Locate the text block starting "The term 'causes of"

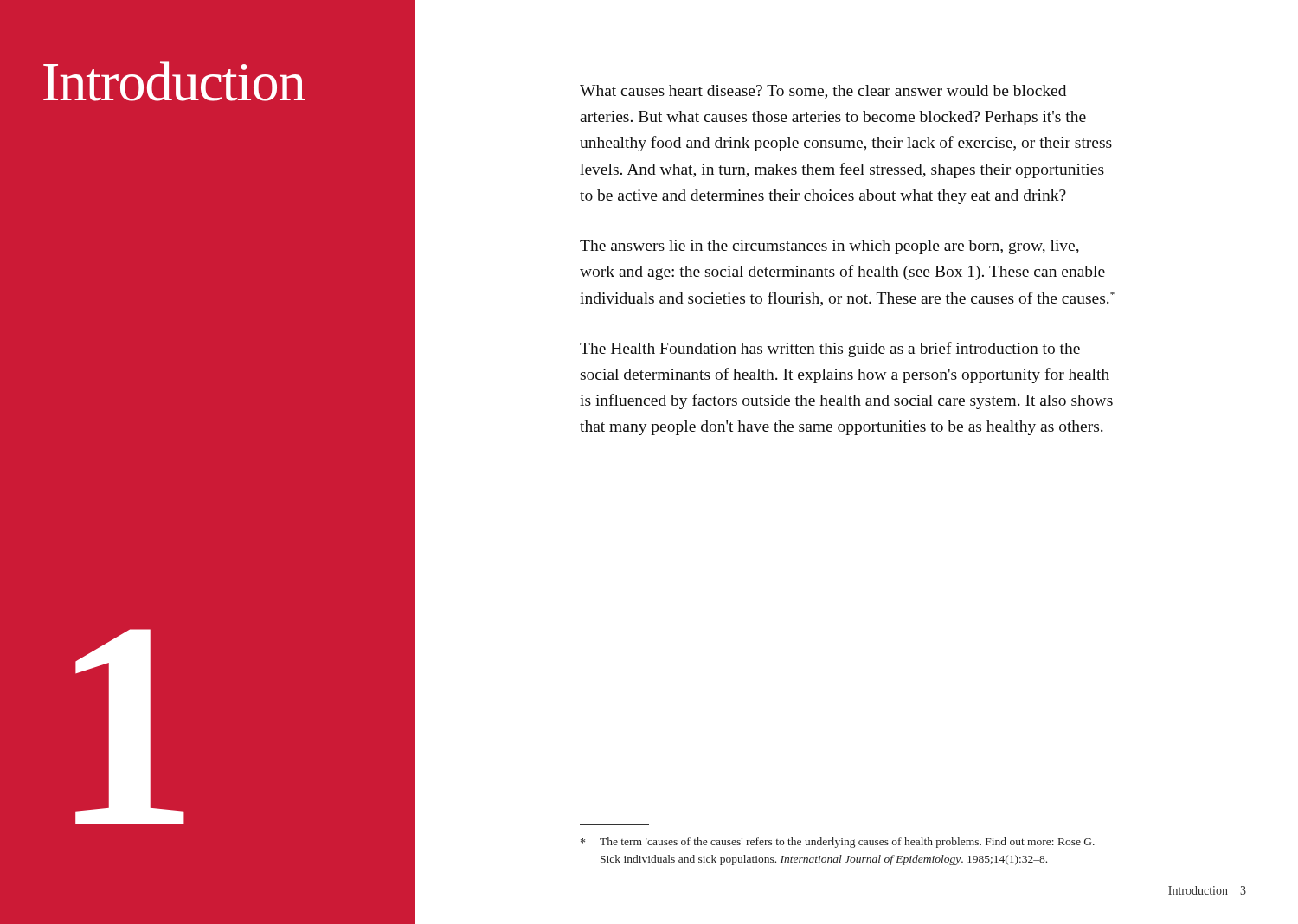(848, 850)
